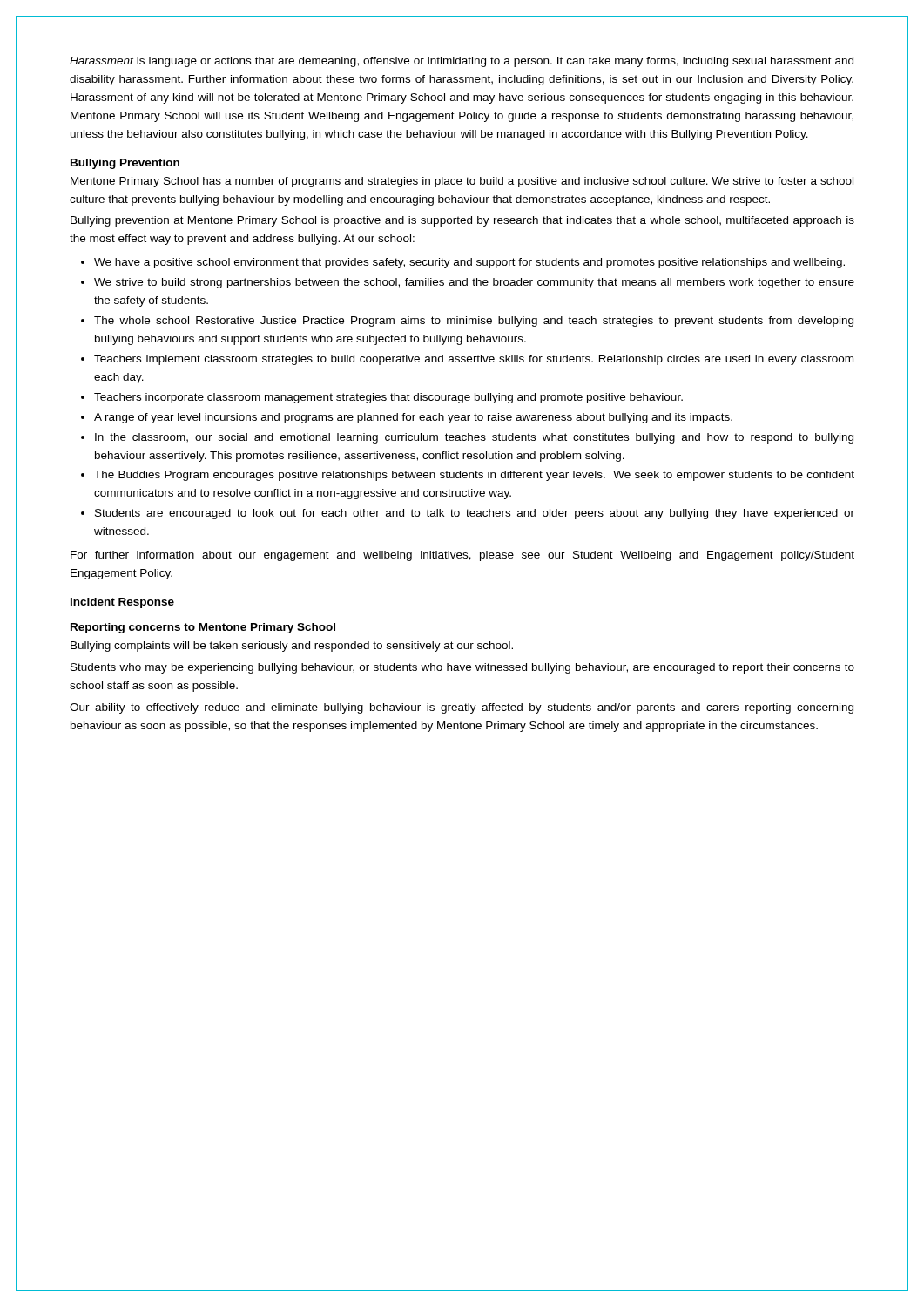Navigate to the text block starting "Bullying Prevention"
The width and height of the screenshot is (924, 1307).
(125, 162)
